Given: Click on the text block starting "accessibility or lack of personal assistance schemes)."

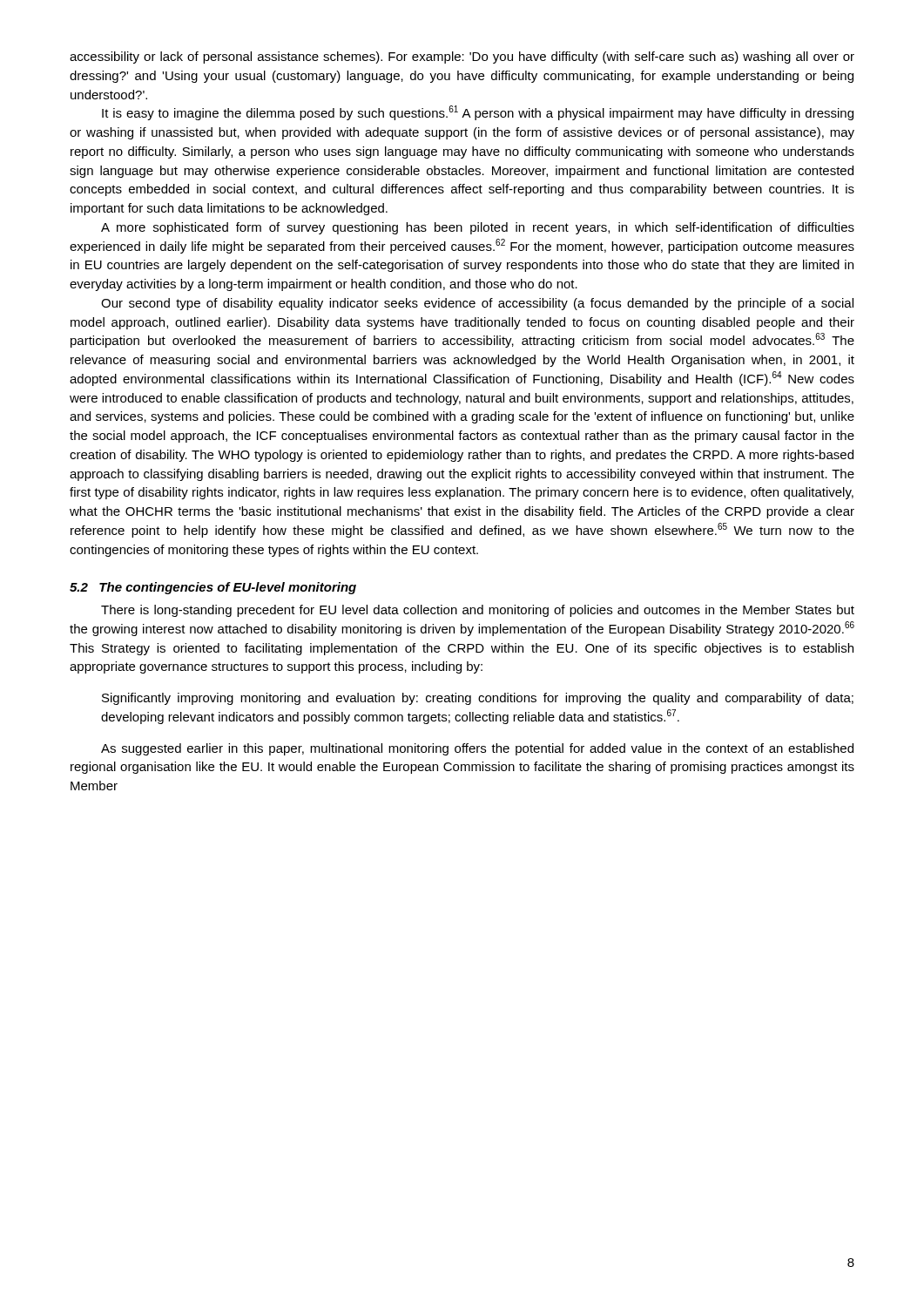Looking at the screenshot, I should pos(462,303).
